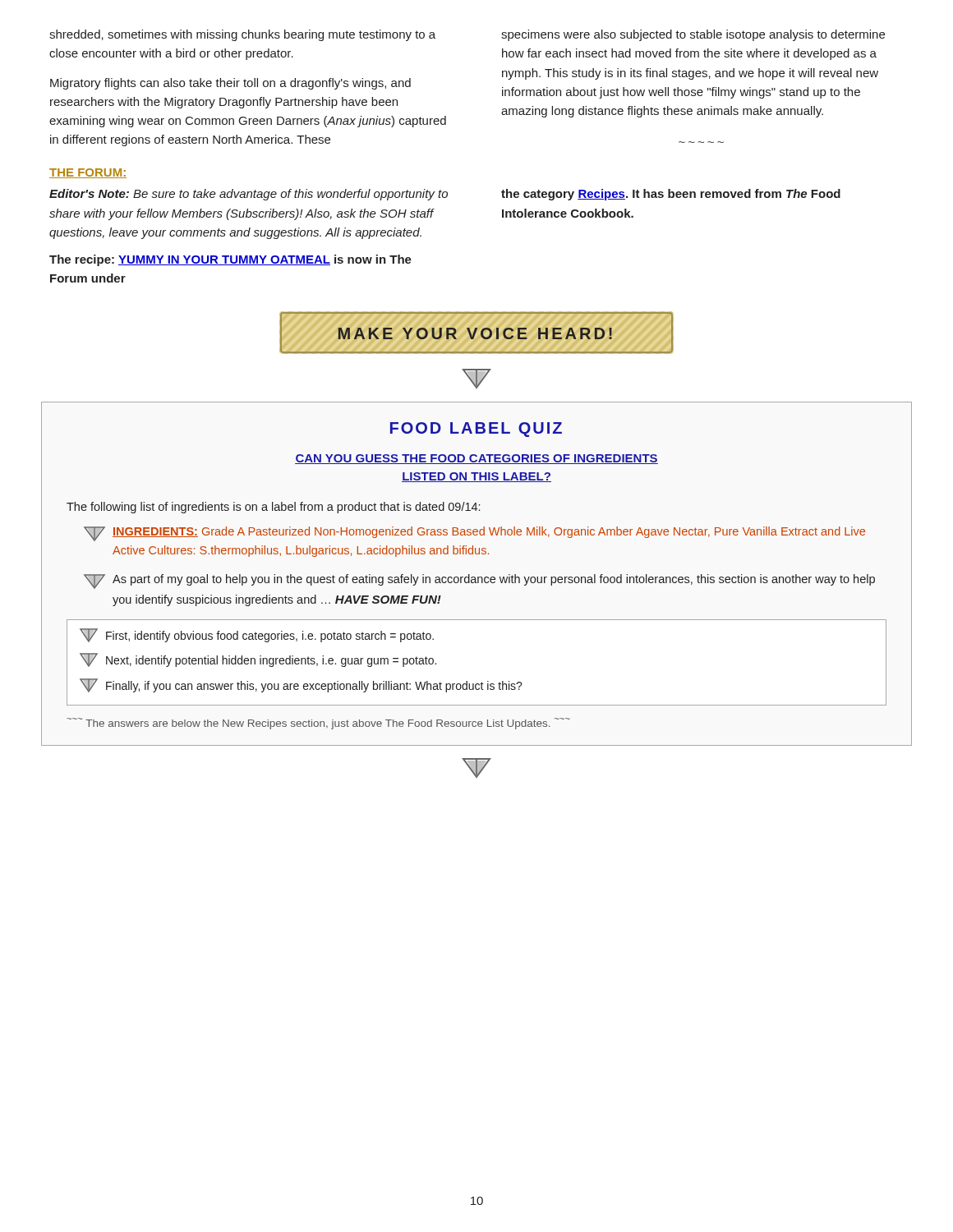Point to the block starting "CAN YOU GUESS THE FOOD CATEGORIES OF"
Image resolution: width=953 pixels, height=1232 pixels.
tap(476, 467)
